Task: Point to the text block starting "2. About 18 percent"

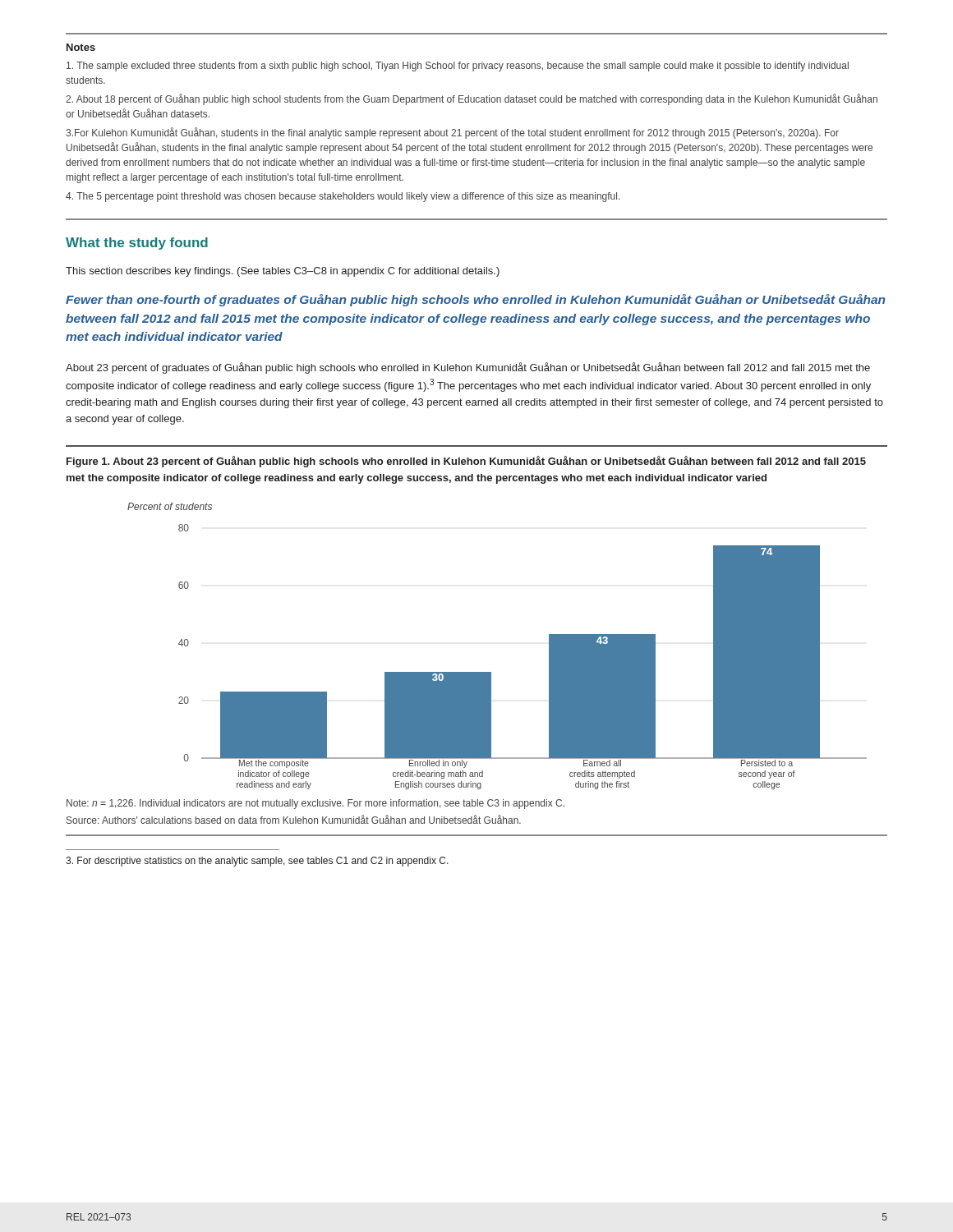Action: click(472, 107)
